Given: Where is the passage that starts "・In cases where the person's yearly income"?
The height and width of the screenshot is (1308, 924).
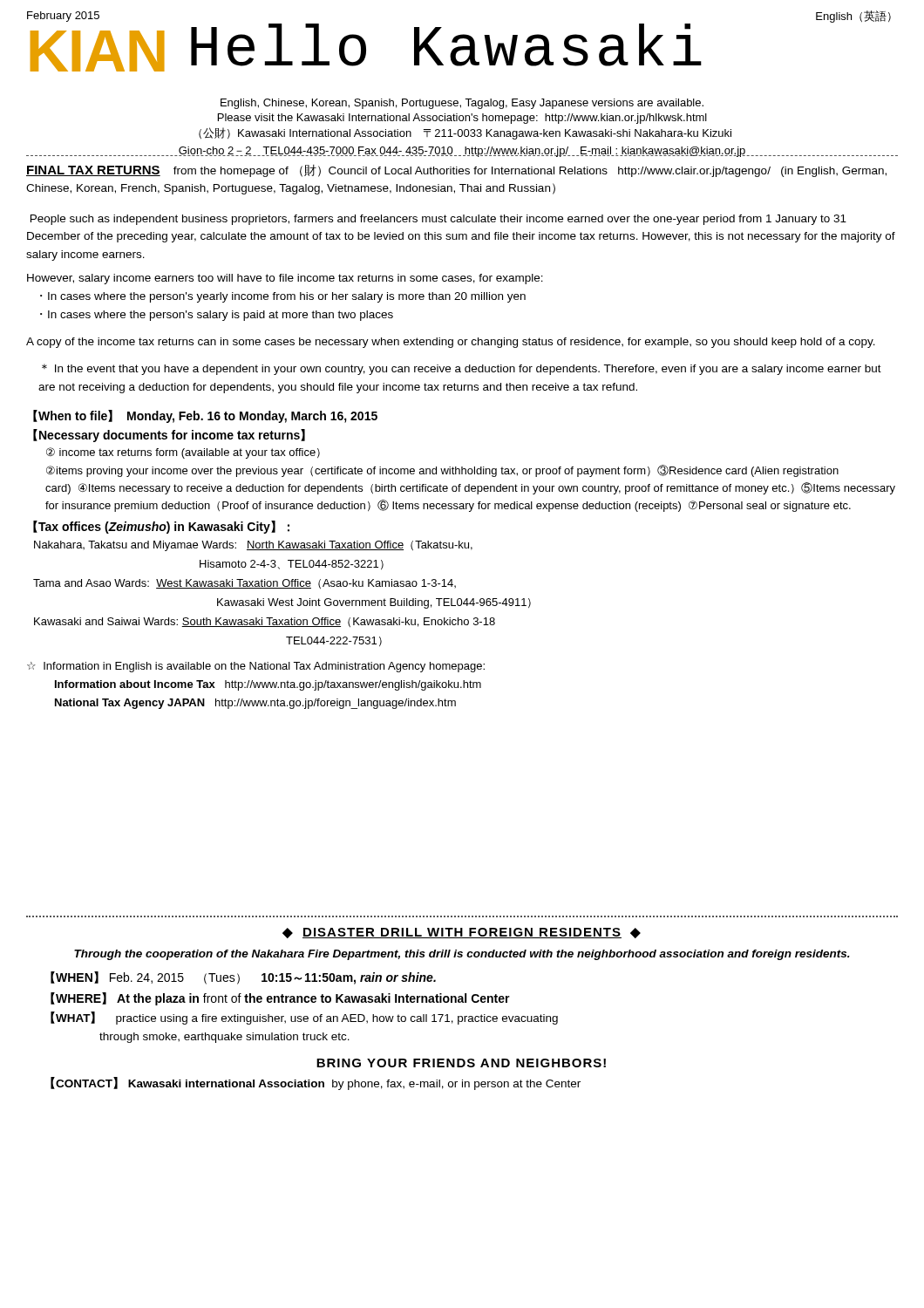Looking at the screenshot, I should coord(280,296).
